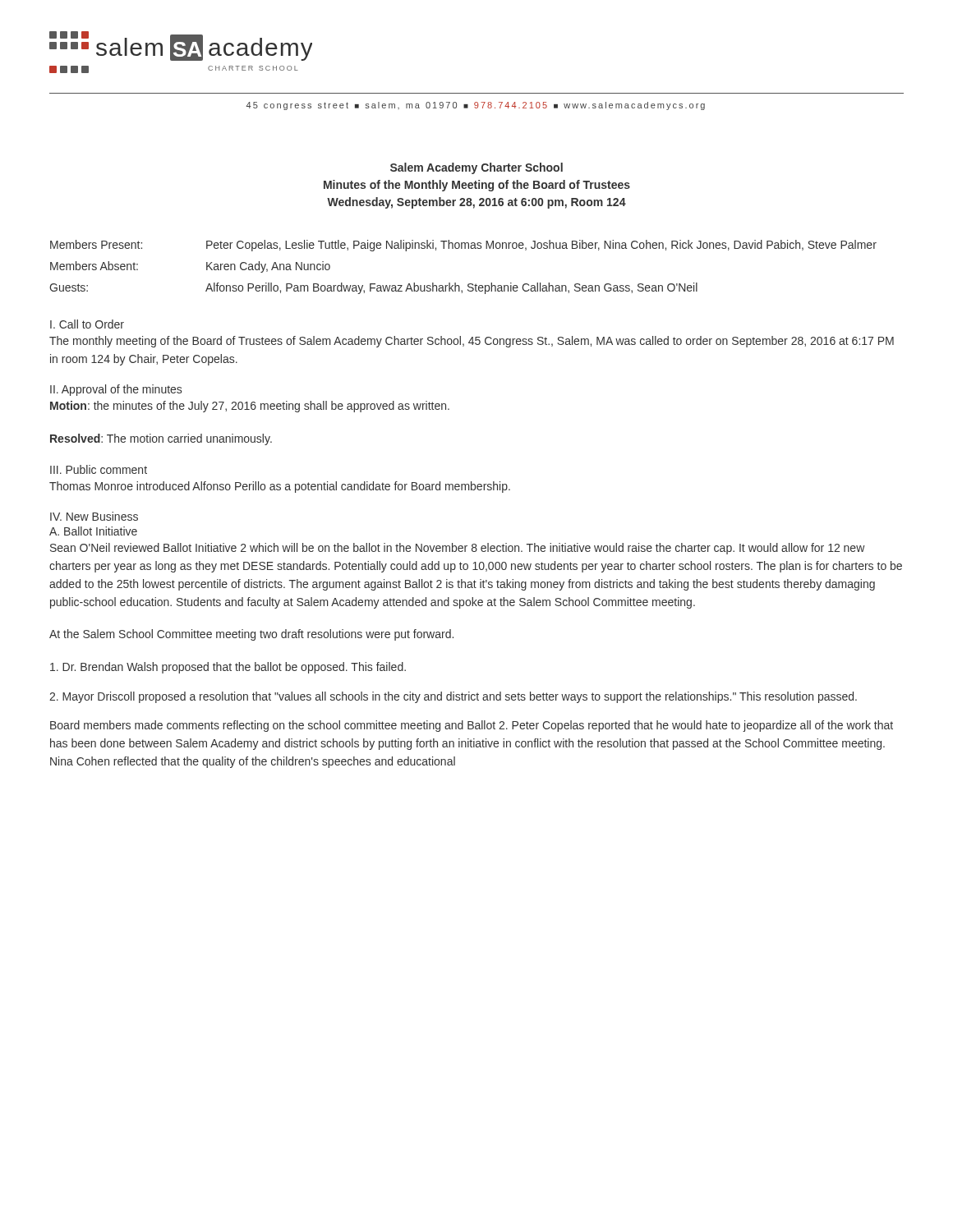Click on the region starting "Motion: the minutes of the"
The height and width of the screenshot is (1232, 953).
click(250, 406)
